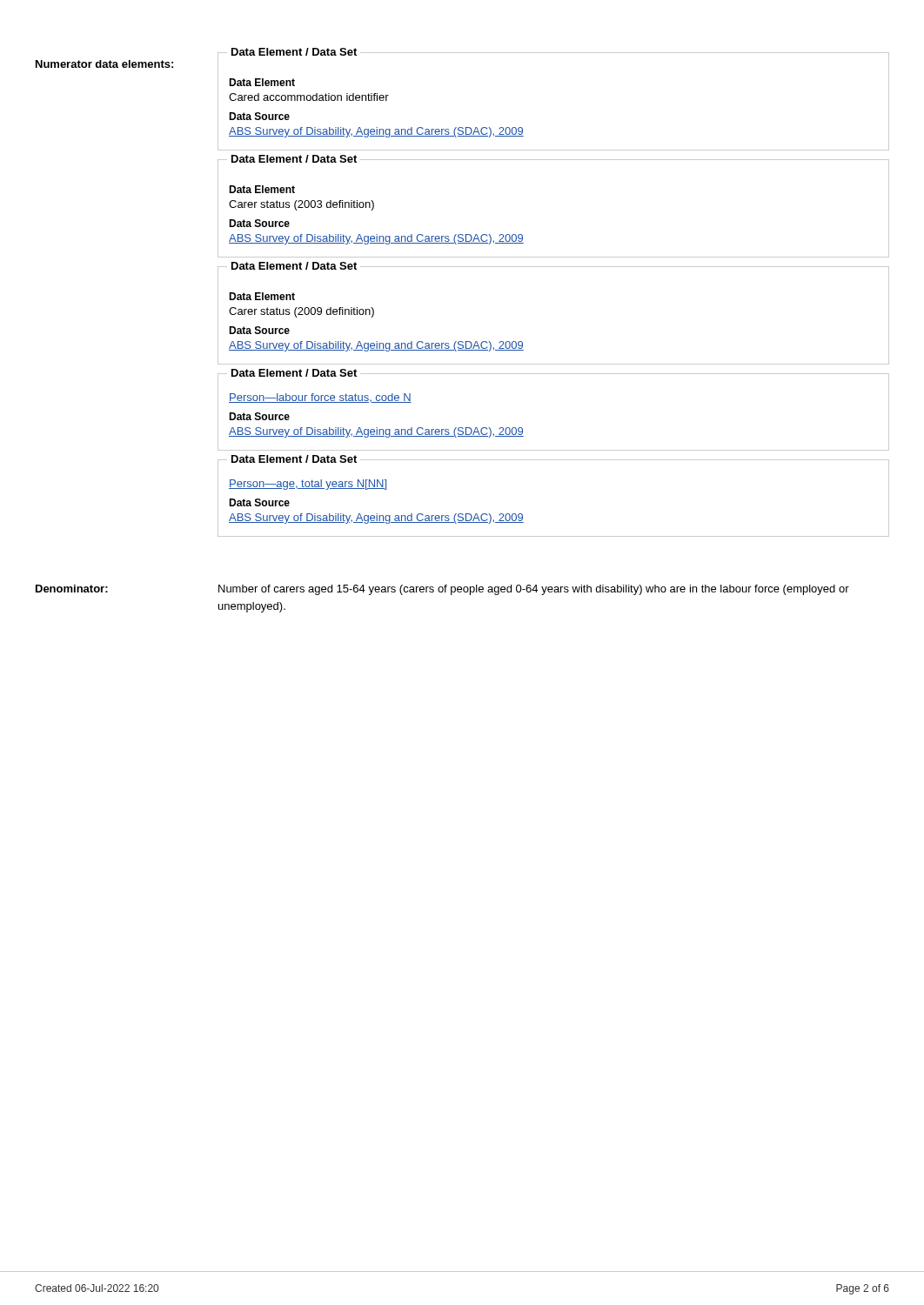The image size is (924, 1305).
Task: Point to the text starting "Number of carers aged 15-64 years (carers of"
Action: point(533,597)
